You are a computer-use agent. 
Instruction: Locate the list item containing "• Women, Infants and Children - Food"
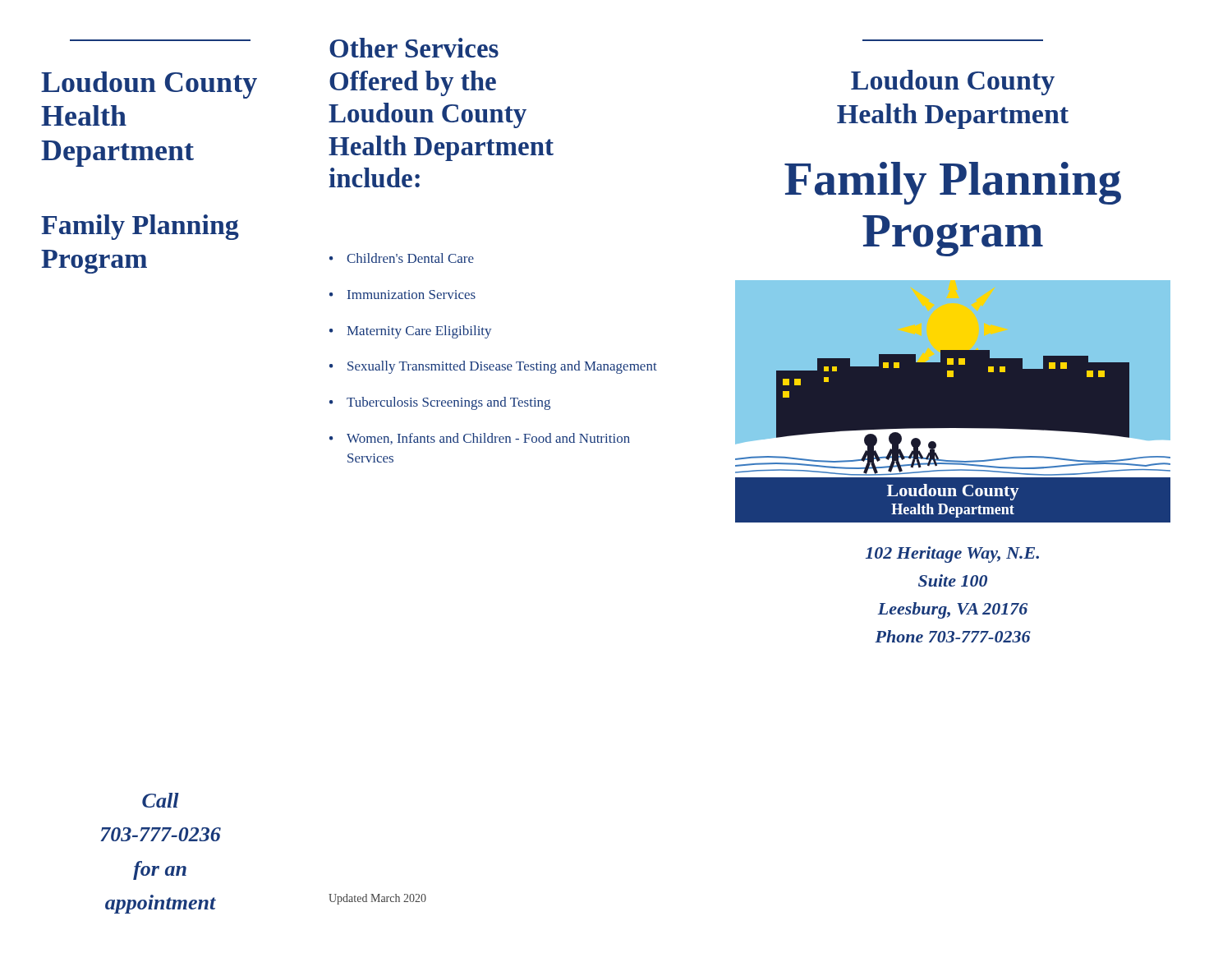tap(479, 447)
